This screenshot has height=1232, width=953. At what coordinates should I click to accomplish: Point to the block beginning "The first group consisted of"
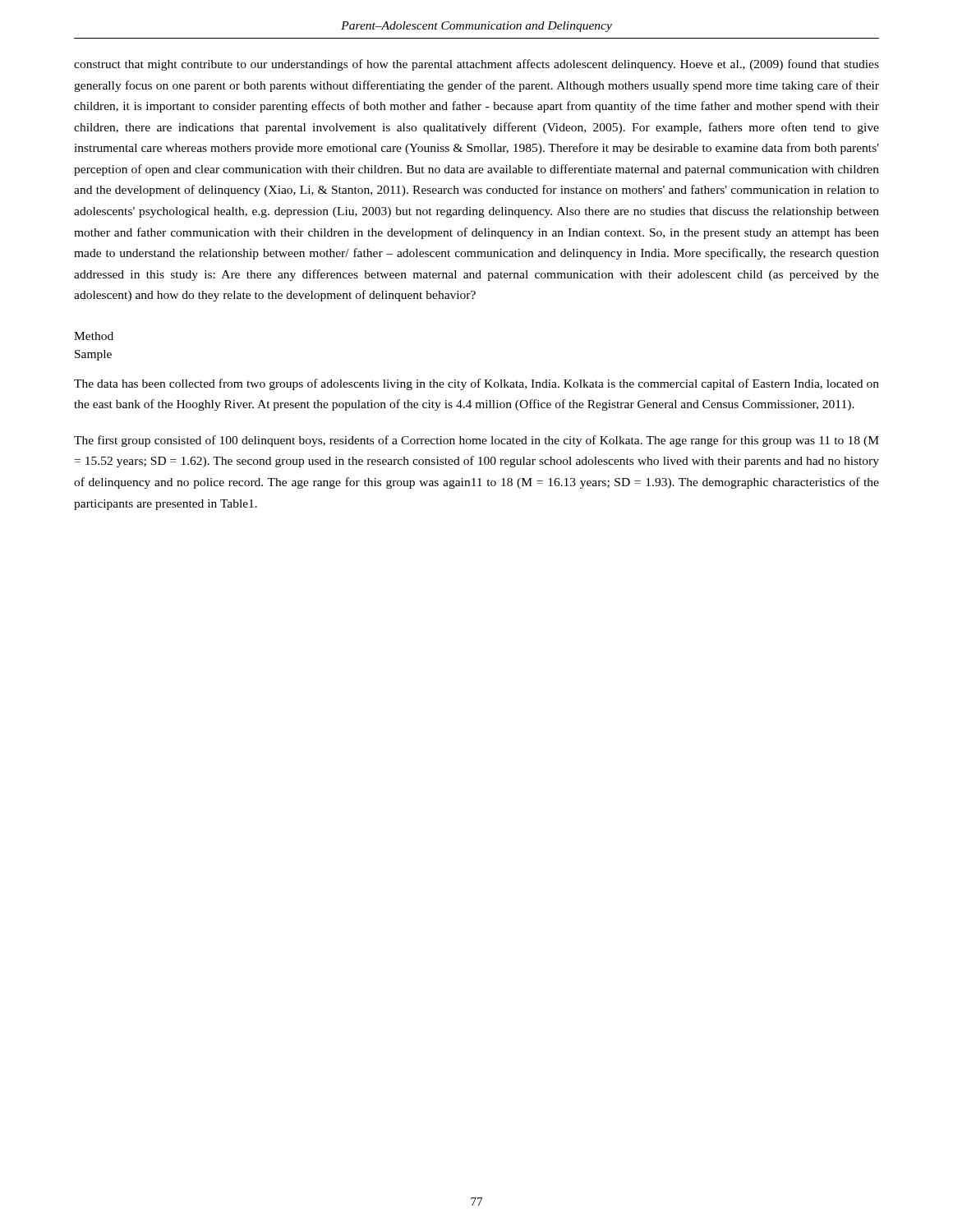coord(476,471)
